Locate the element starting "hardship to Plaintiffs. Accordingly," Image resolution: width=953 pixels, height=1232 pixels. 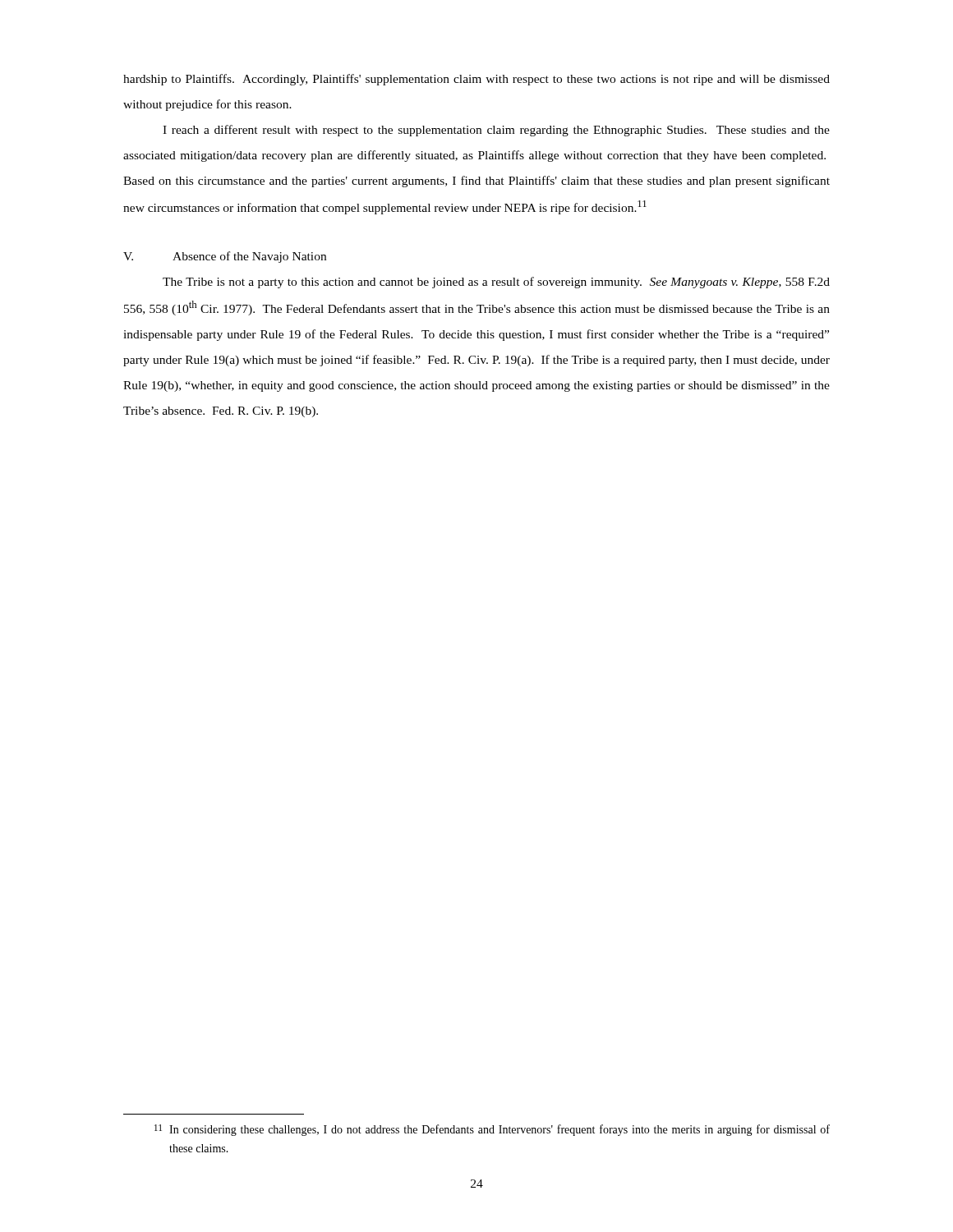point(476,91)
